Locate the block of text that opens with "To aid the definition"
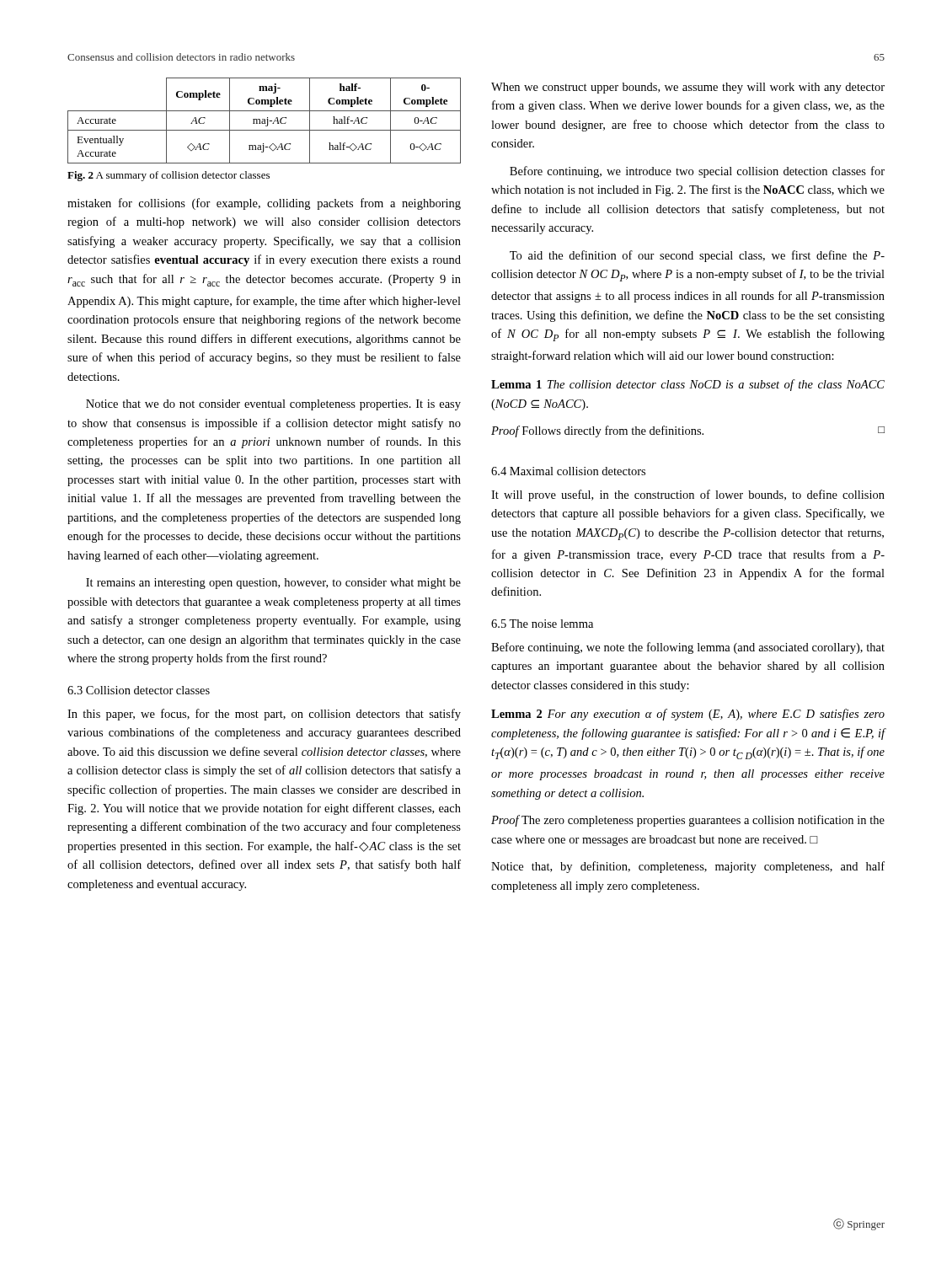 (688, 306)
